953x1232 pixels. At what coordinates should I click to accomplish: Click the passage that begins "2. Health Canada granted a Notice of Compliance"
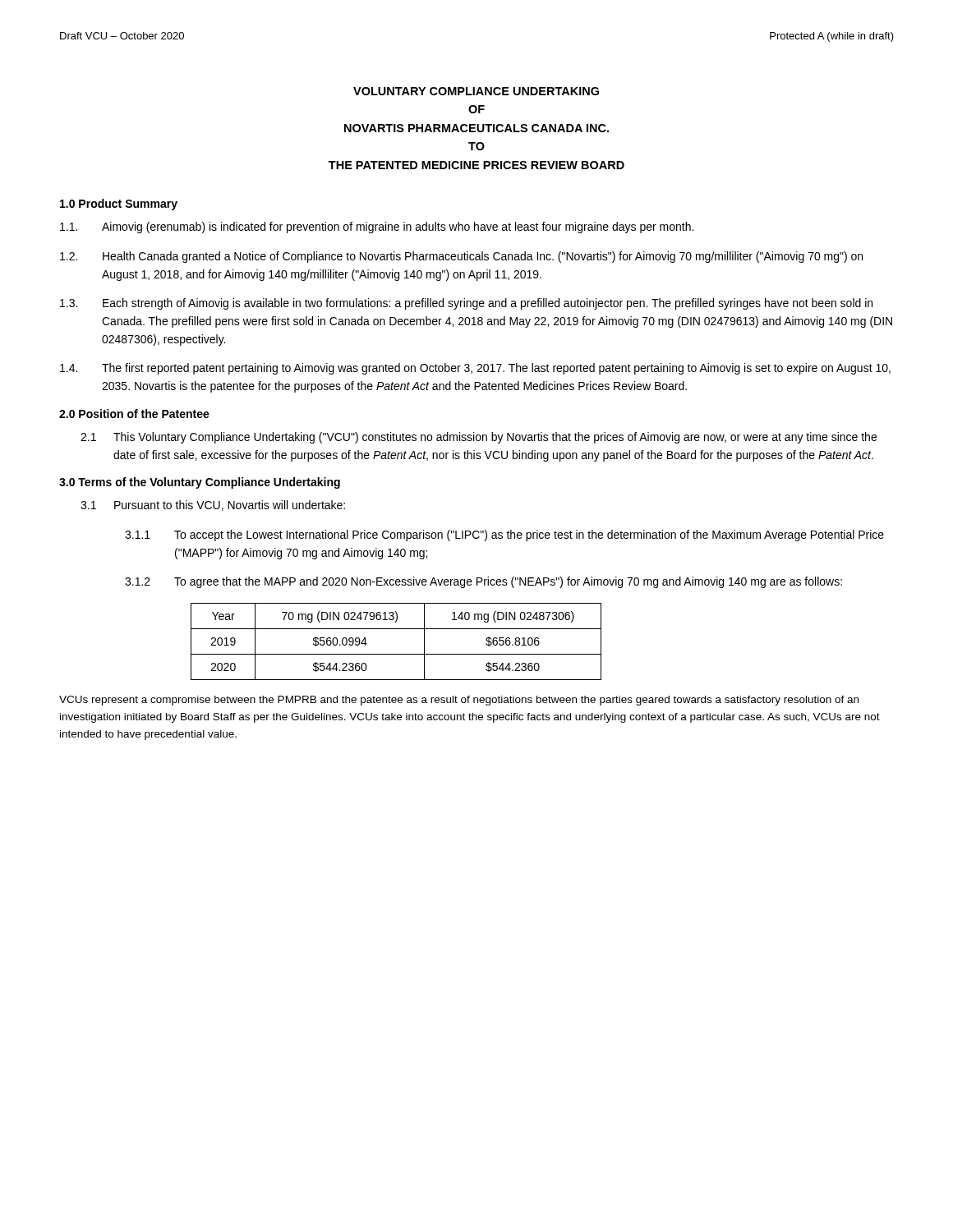coord(476,266)
